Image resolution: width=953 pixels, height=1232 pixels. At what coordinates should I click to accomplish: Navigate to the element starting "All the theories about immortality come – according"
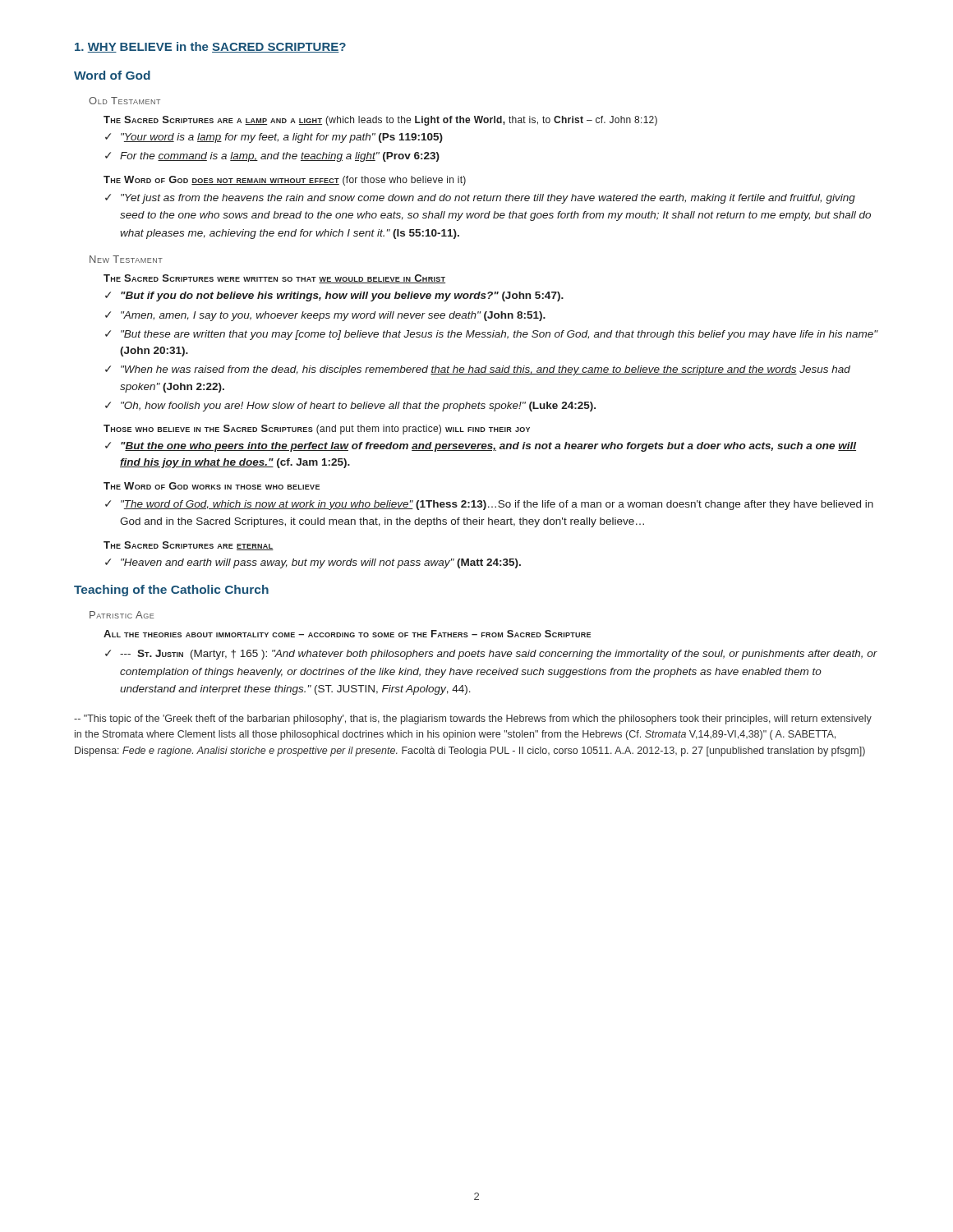click(347, 634)
